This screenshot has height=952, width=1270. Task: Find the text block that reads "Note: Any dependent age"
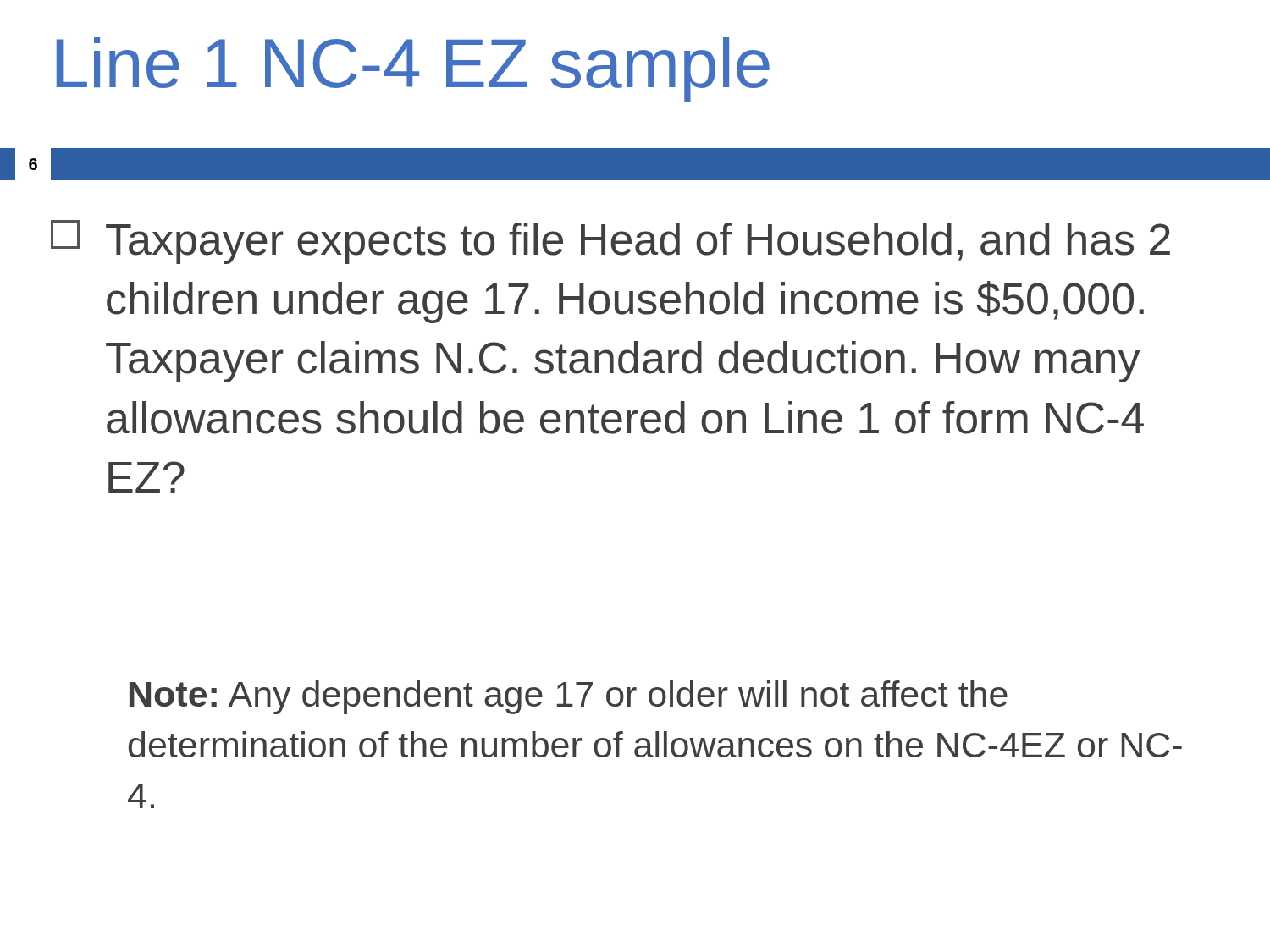(655, 745)
